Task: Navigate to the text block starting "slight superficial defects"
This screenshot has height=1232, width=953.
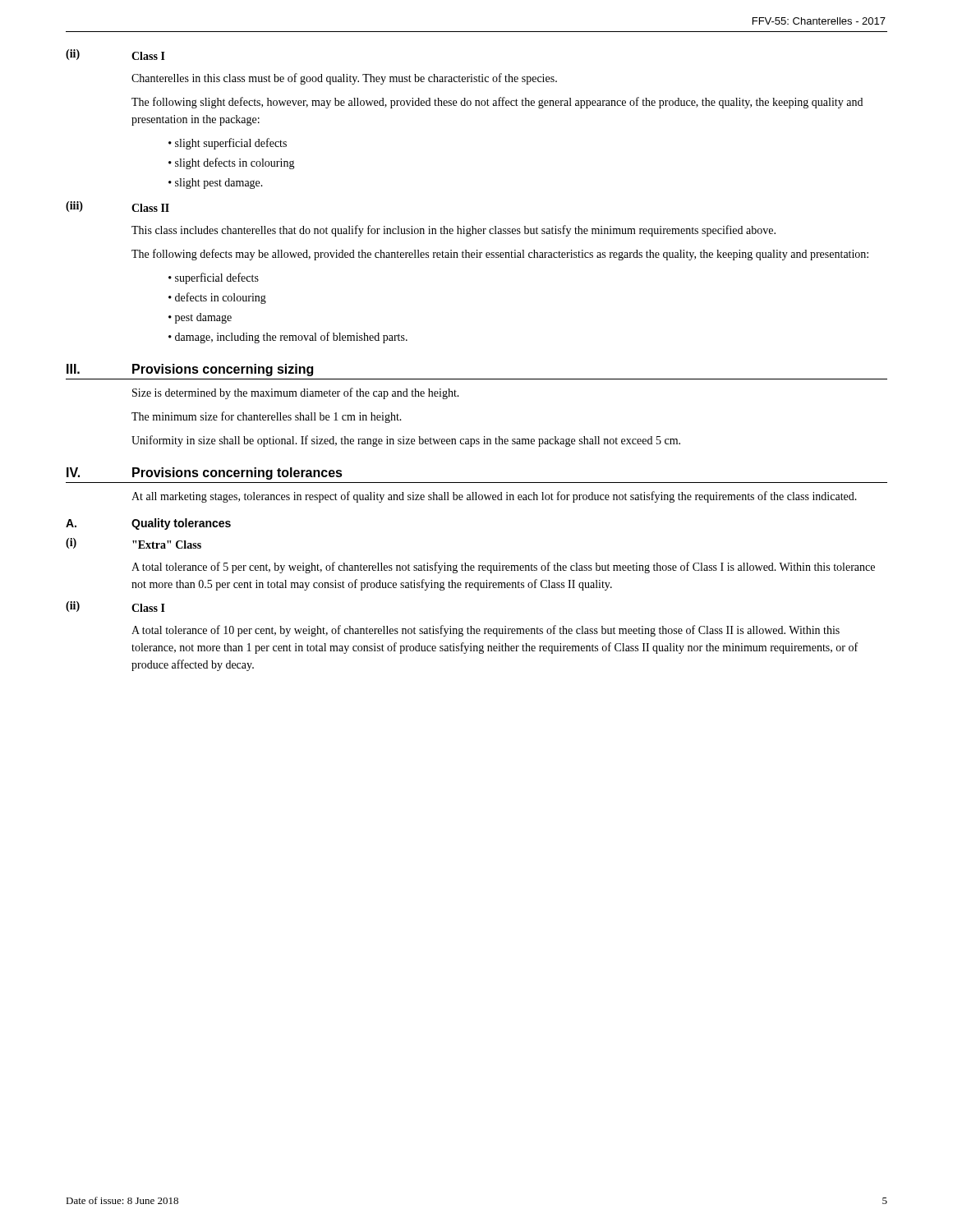Action: tap(231, 143)
